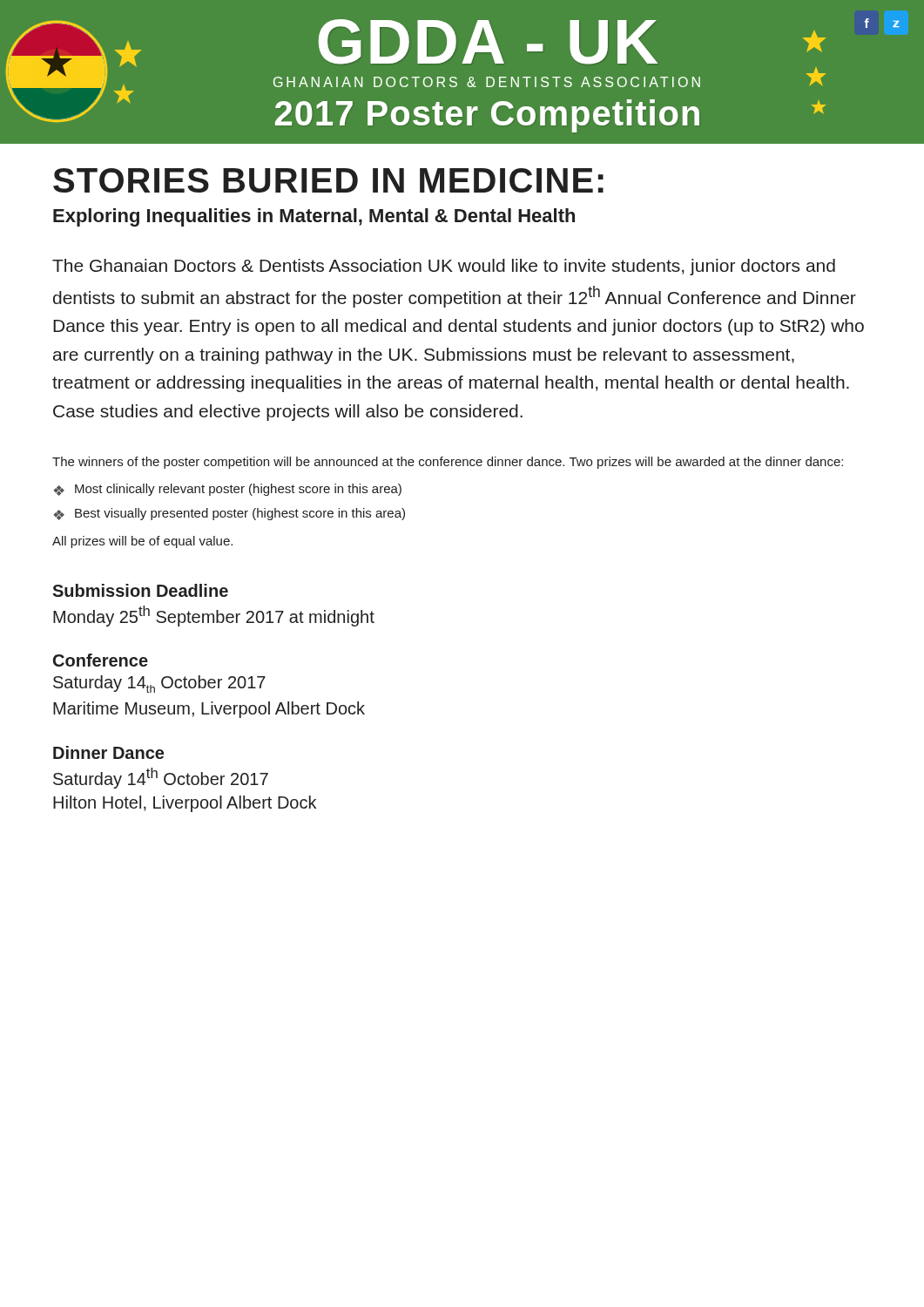The height and width of the screenshot is (1307, 924).
Task: Click on the text block that says "Maritime Museum, Liverpool Albert"
Action: [209, 709]
